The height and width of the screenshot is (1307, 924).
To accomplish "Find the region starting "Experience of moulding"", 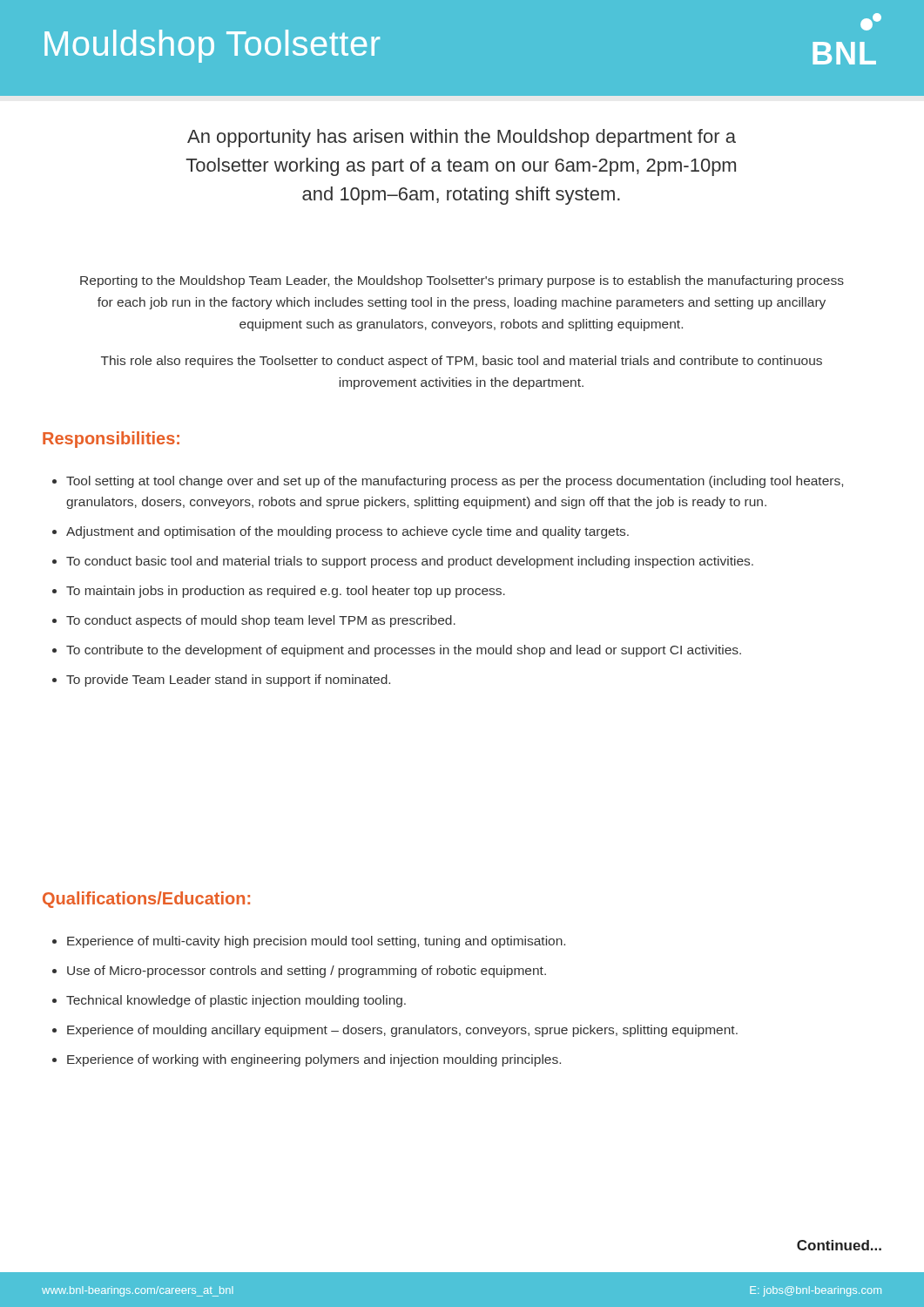I will tap(402, 1030).
